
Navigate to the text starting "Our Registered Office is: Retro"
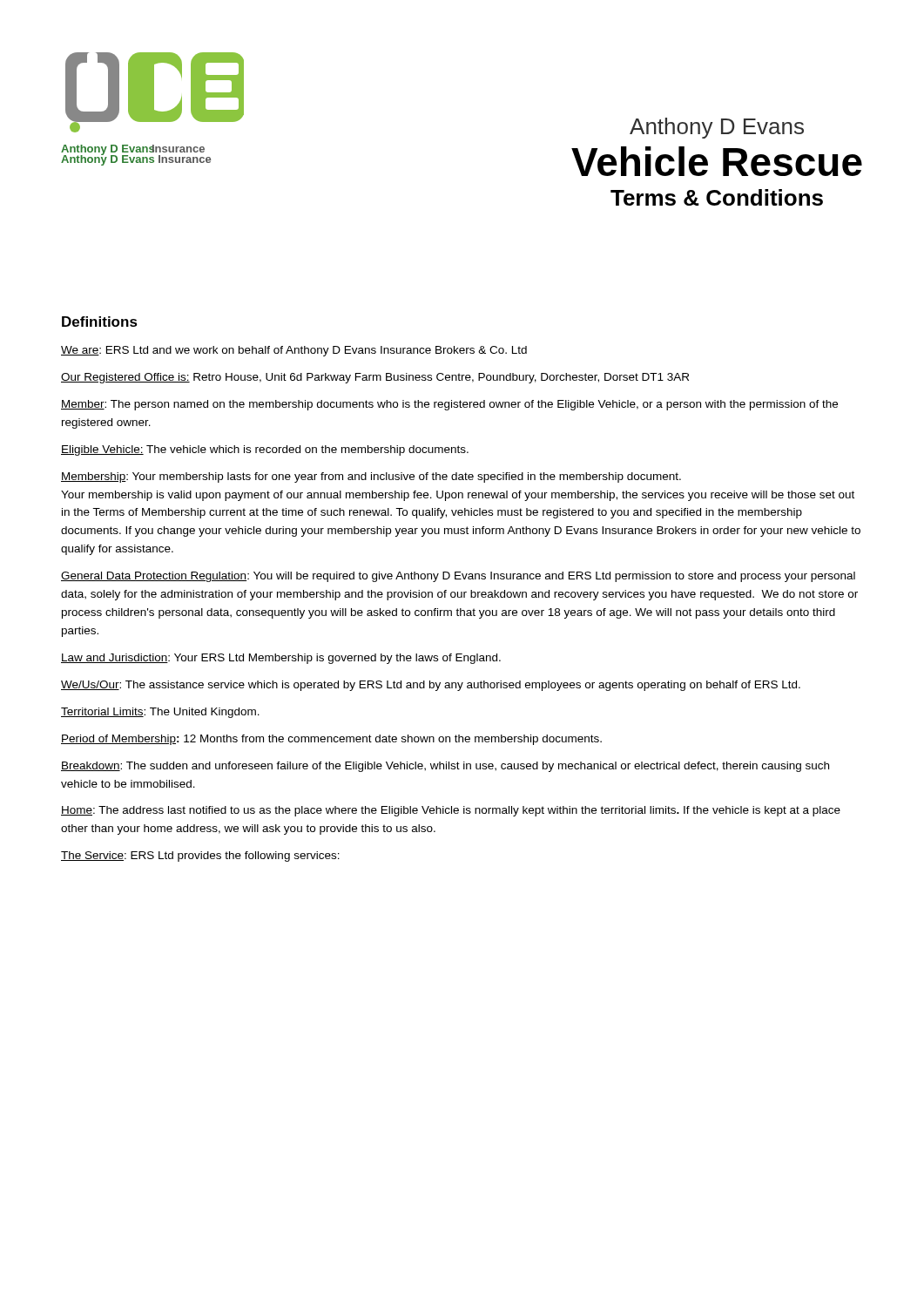click(x=375, y=377)
